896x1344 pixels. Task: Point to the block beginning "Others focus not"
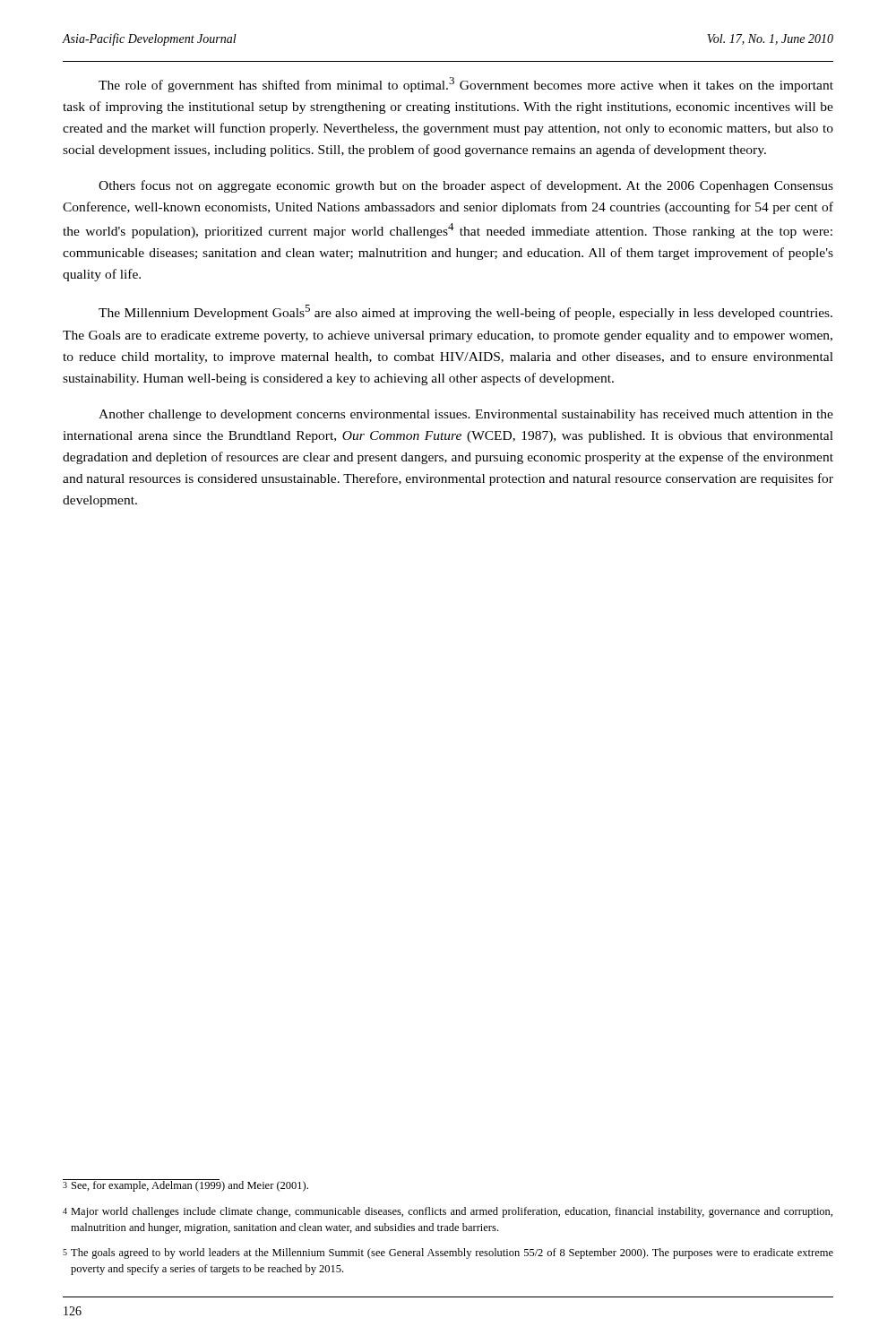[448, 230]
